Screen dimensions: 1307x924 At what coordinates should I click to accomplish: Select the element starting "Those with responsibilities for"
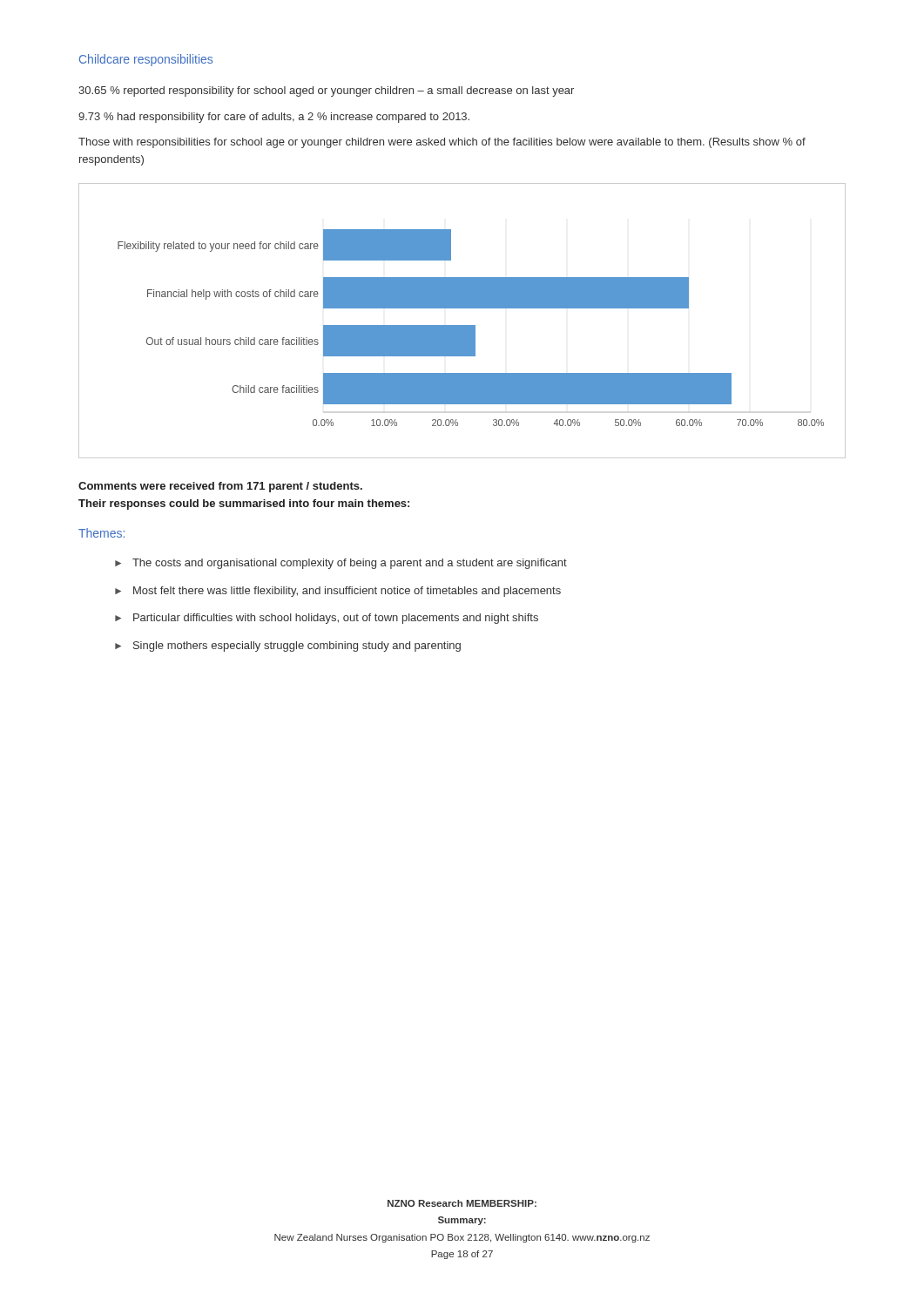[x=442, y=150]
